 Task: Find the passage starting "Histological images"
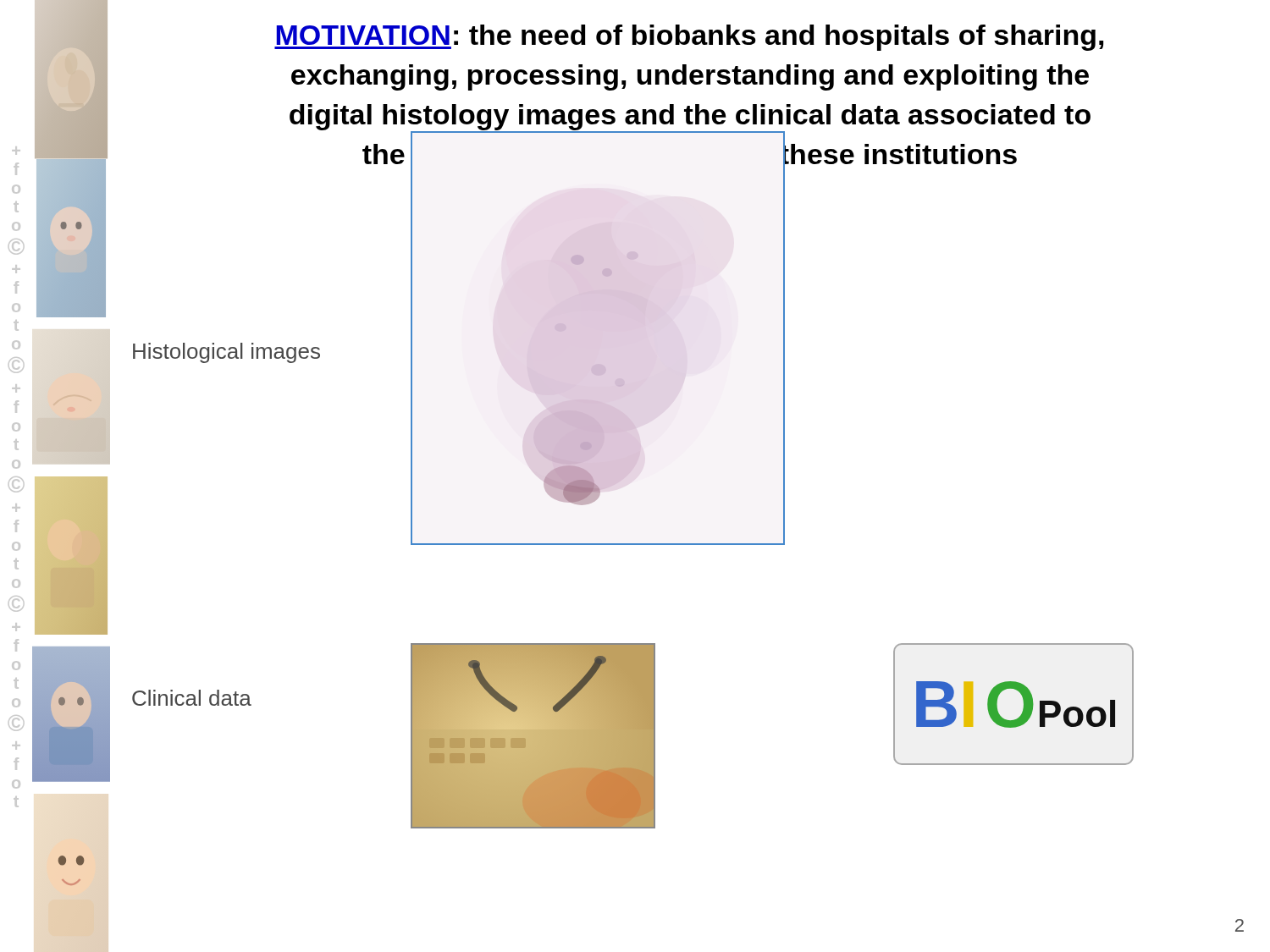coord(226,351)
